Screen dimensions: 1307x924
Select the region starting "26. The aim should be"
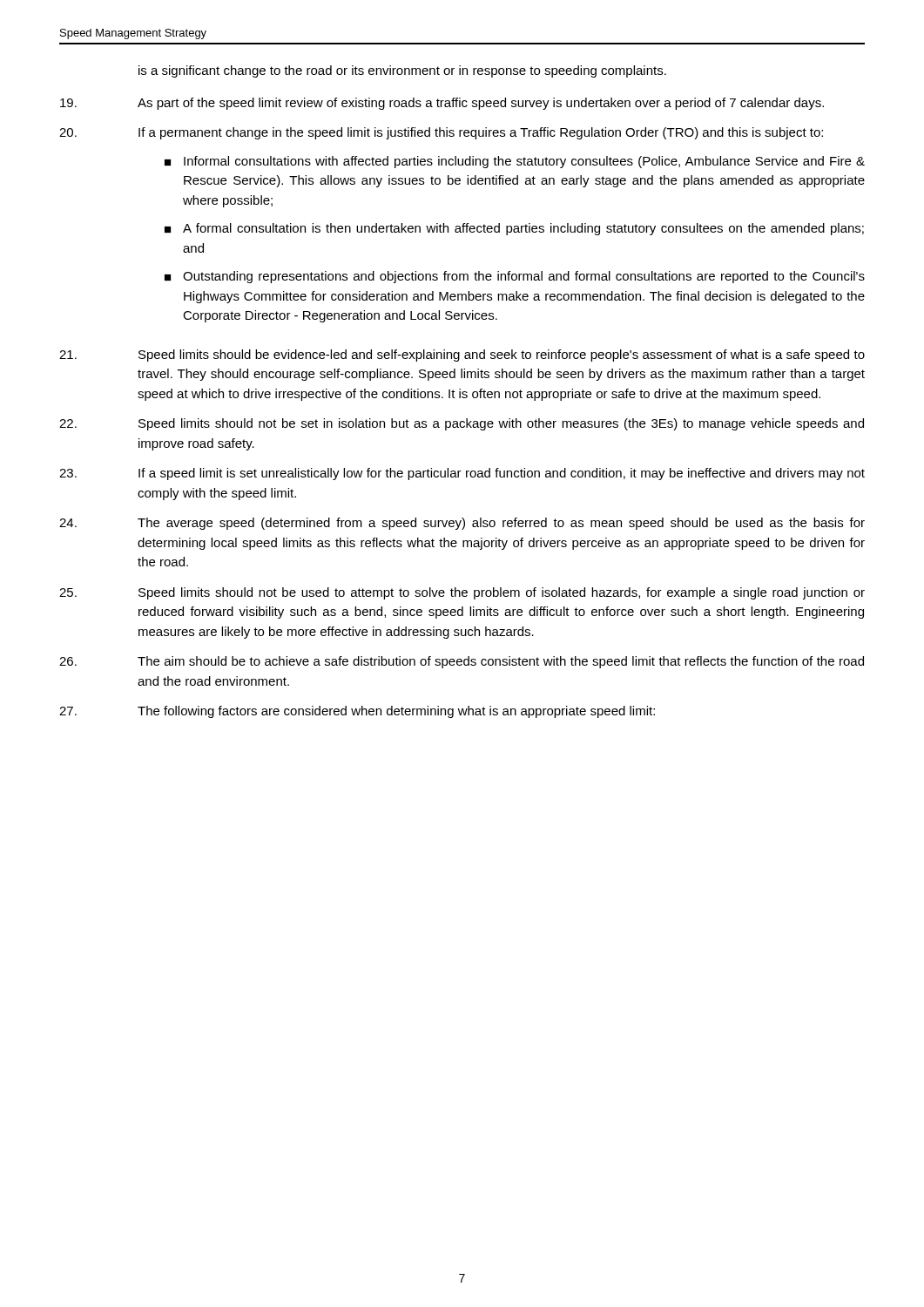[x=462, y=671]
